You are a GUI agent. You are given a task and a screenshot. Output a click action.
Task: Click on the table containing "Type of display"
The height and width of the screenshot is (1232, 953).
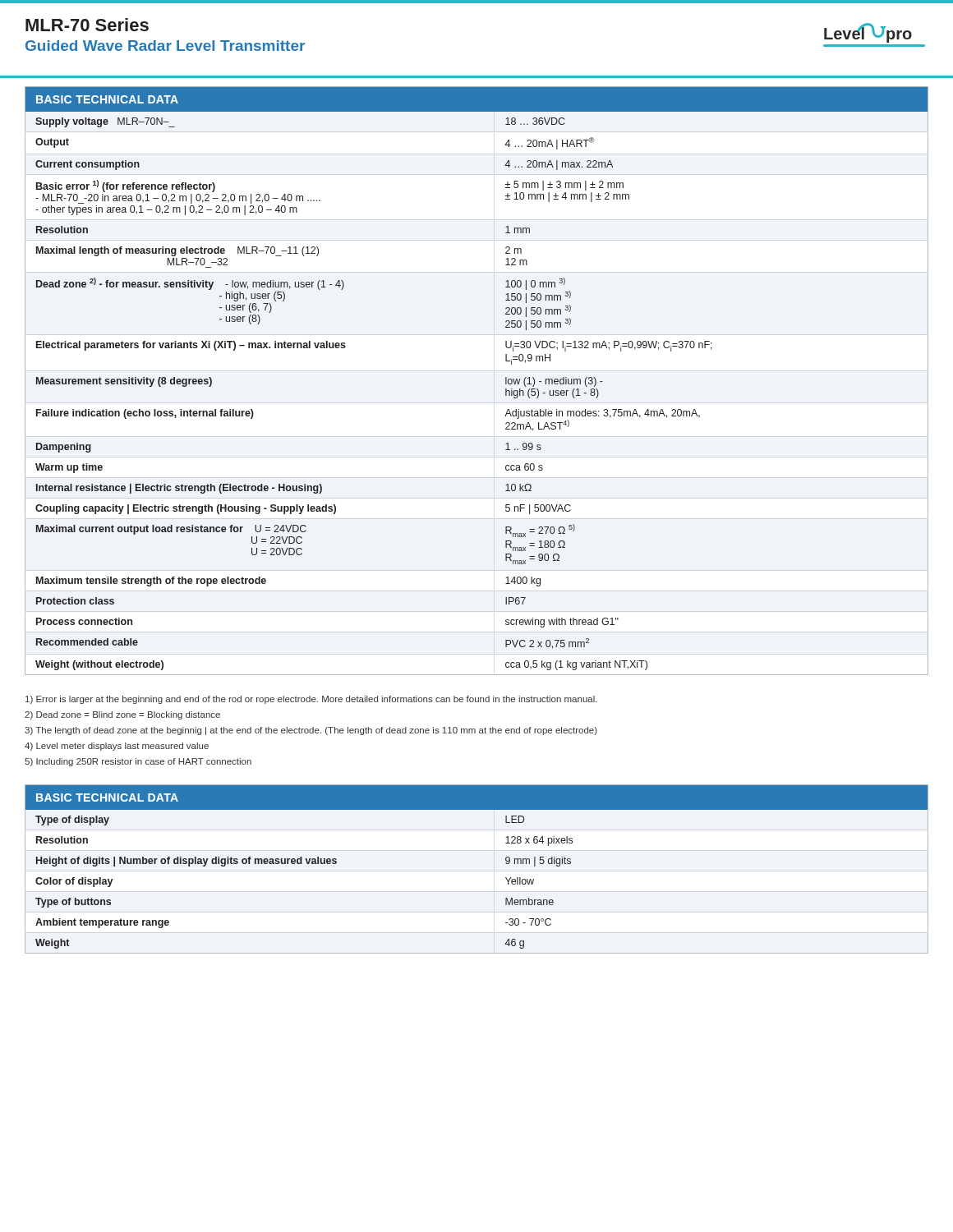coord(476,871)
